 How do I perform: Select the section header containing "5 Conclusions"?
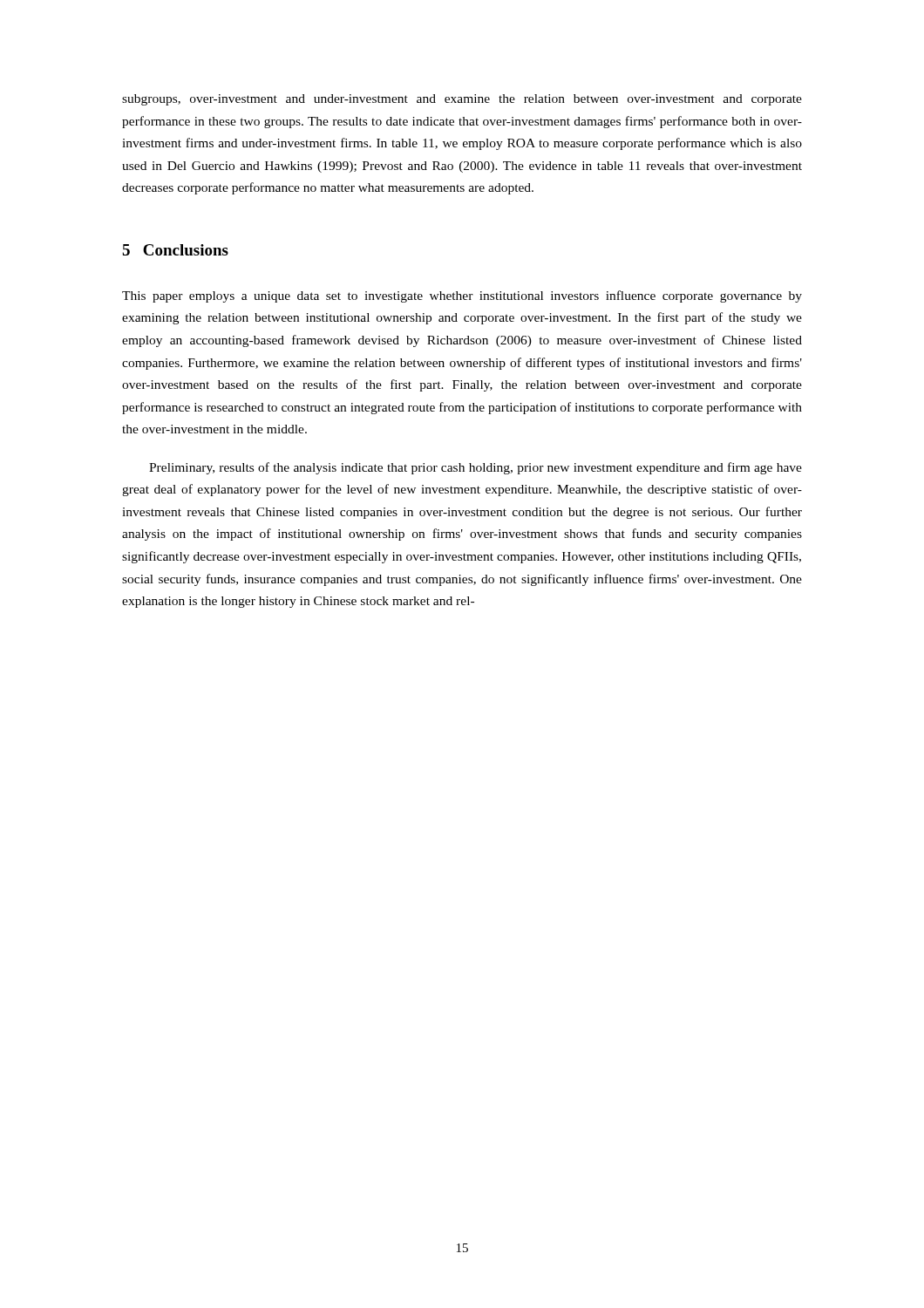(175, 250)
